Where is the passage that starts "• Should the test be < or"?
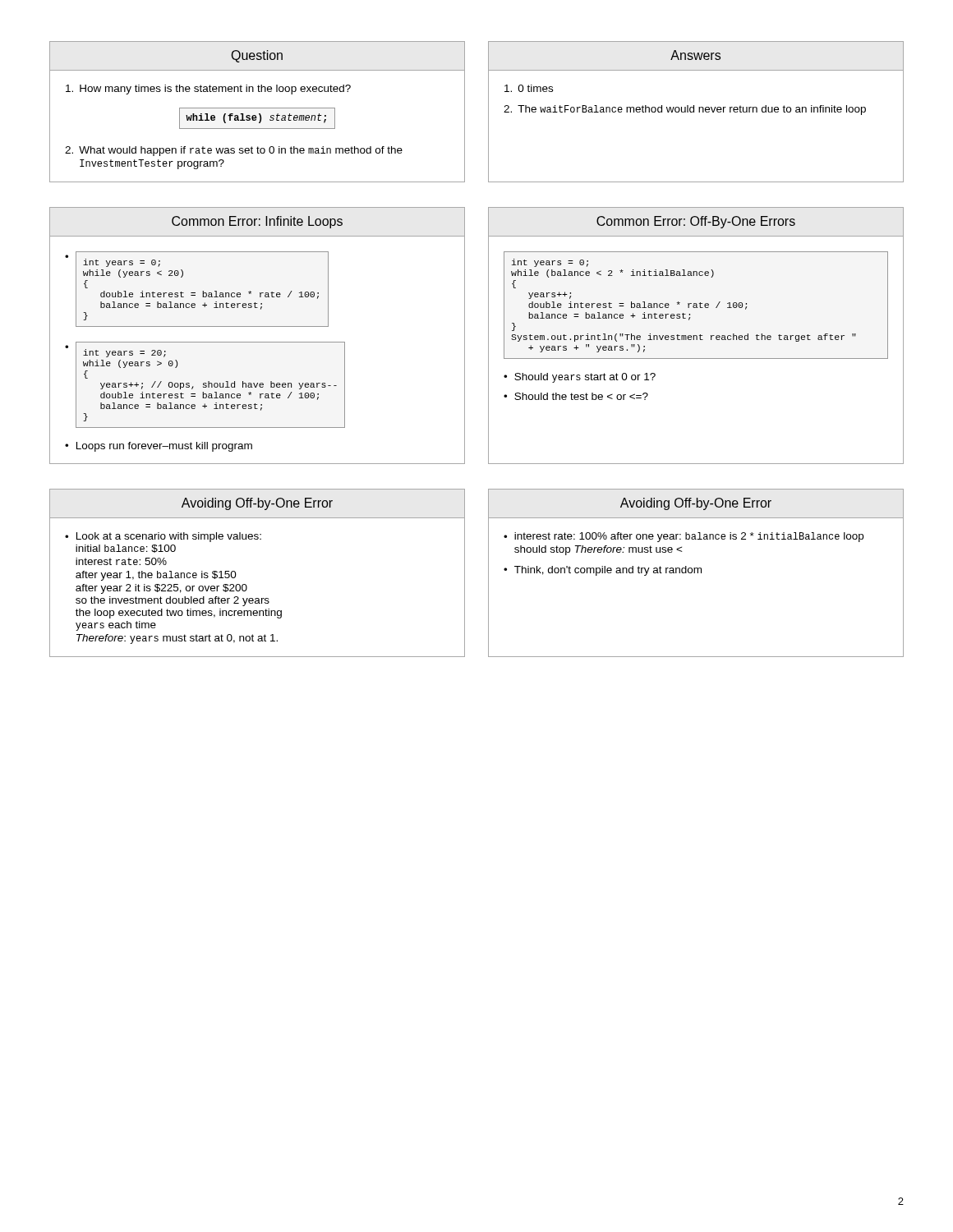Image resolution: width=953 pixels, height=1232 pixels. [x=576, y=396]
